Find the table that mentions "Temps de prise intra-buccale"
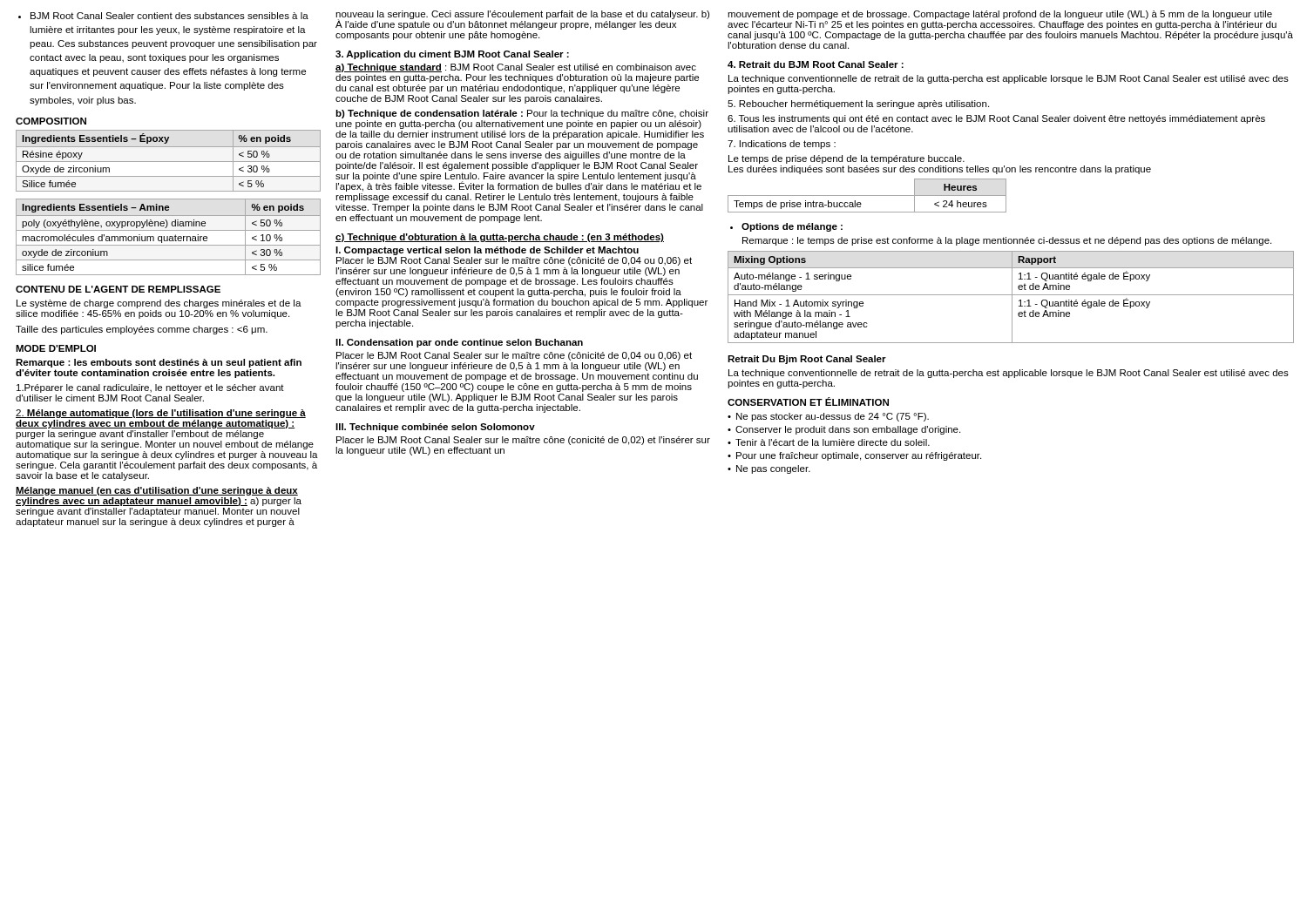 tap(867, 196)
